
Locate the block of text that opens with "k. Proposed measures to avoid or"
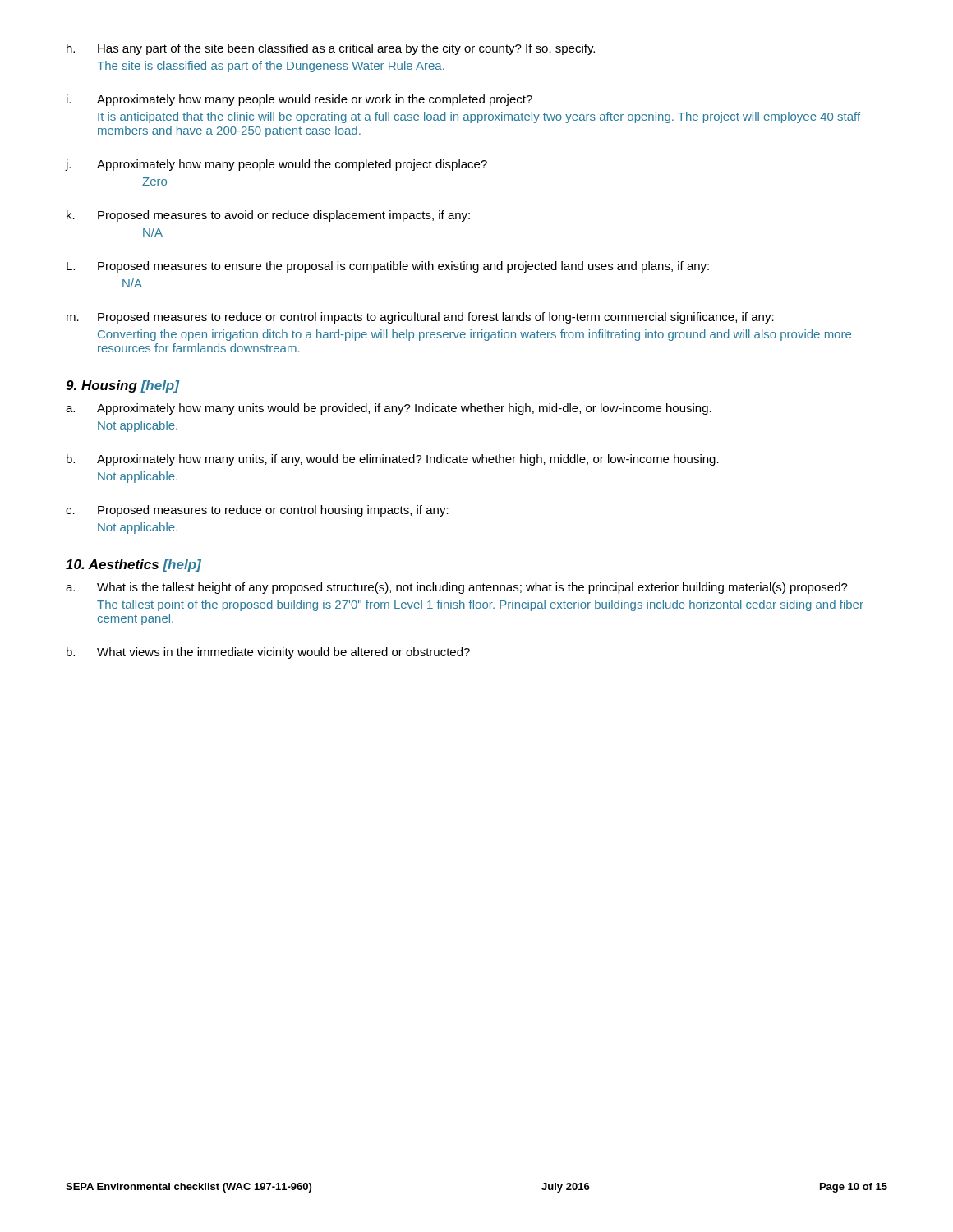[x=476, y=225]
